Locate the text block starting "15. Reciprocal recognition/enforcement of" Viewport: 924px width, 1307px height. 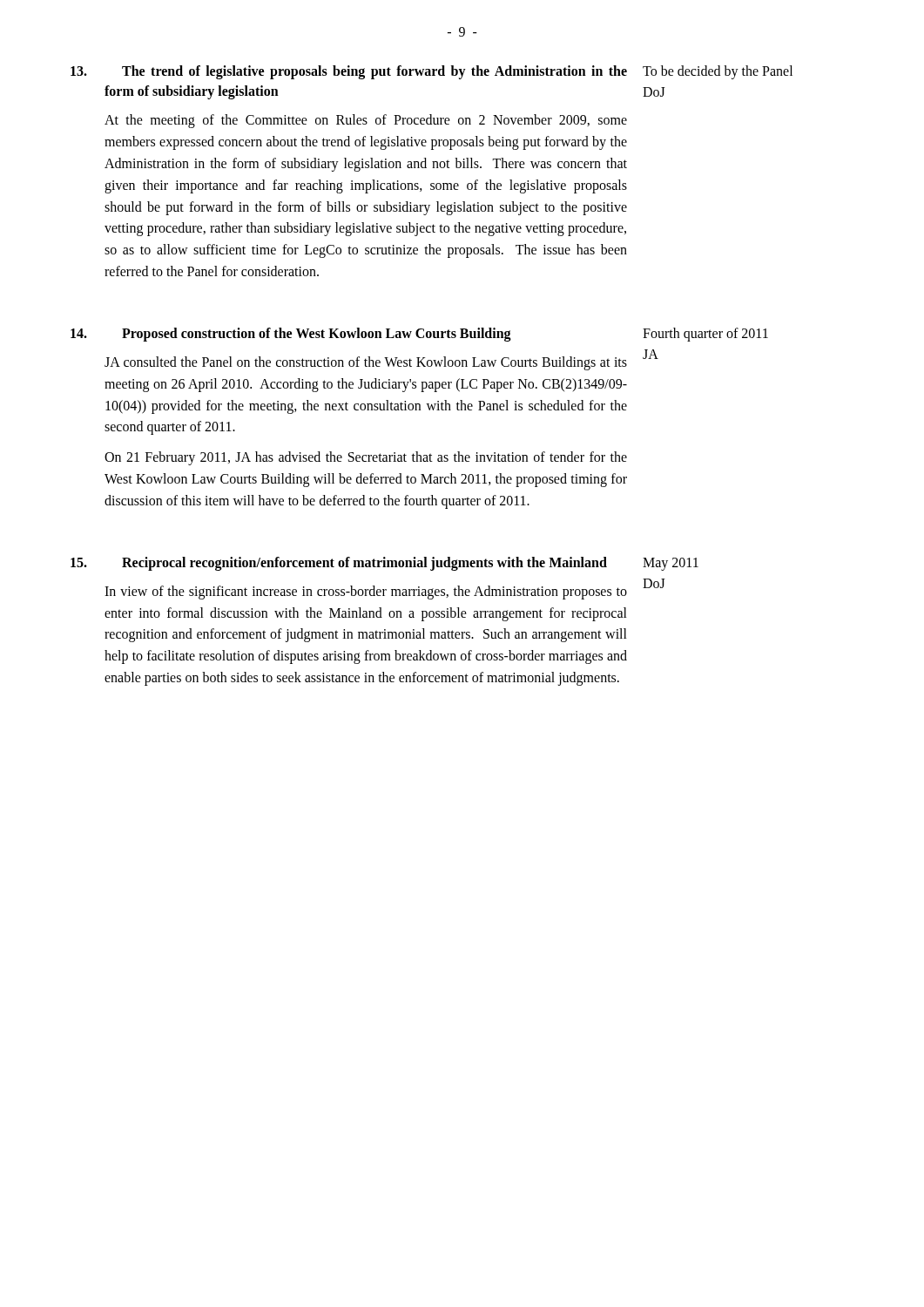[348, 562]
